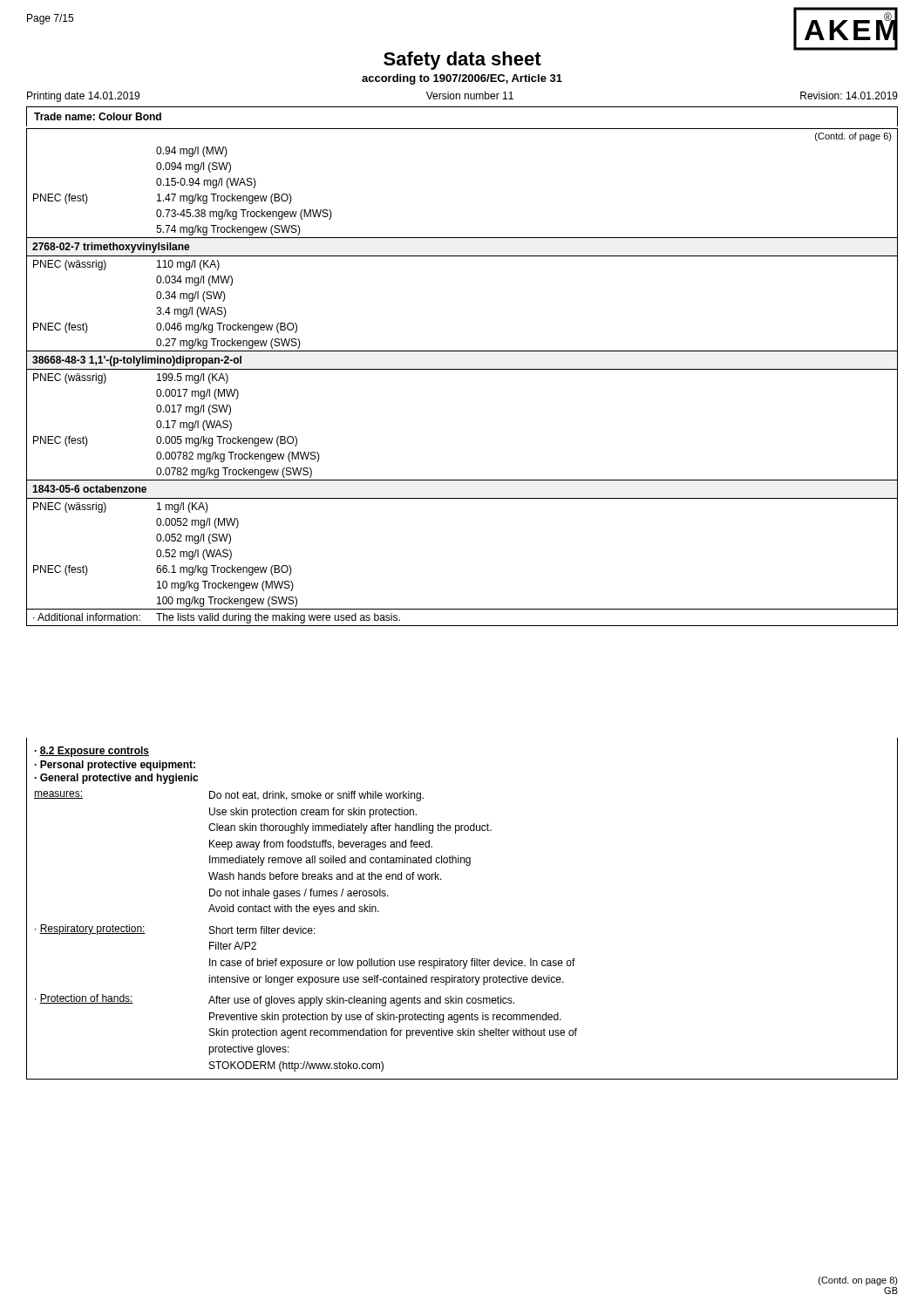Find the table
Image resolution: width=924 pixels, height=1308 pixels.
click(462, 377)
